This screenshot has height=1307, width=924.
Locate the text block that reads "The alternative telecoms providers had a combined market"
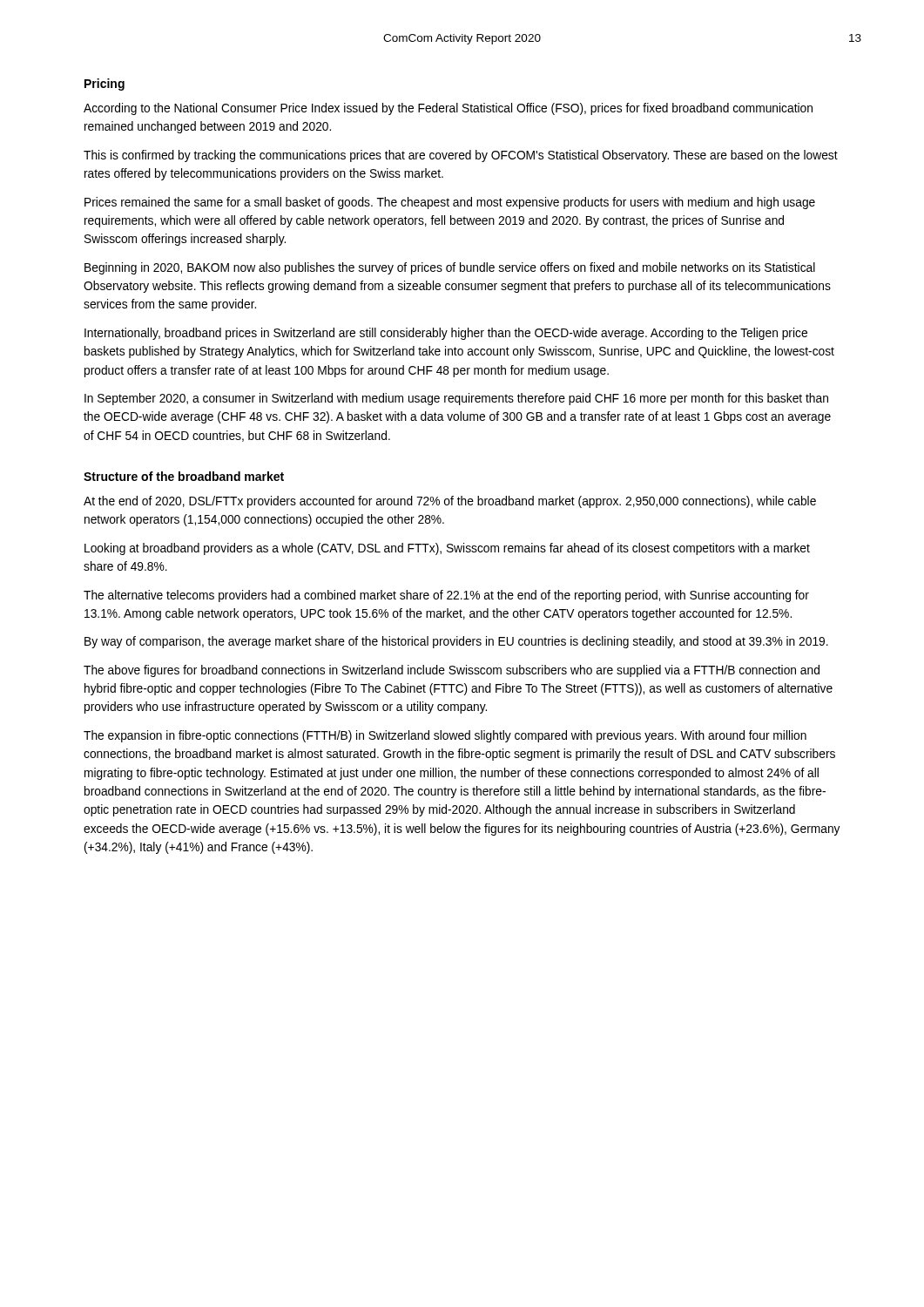click(446, 604)
